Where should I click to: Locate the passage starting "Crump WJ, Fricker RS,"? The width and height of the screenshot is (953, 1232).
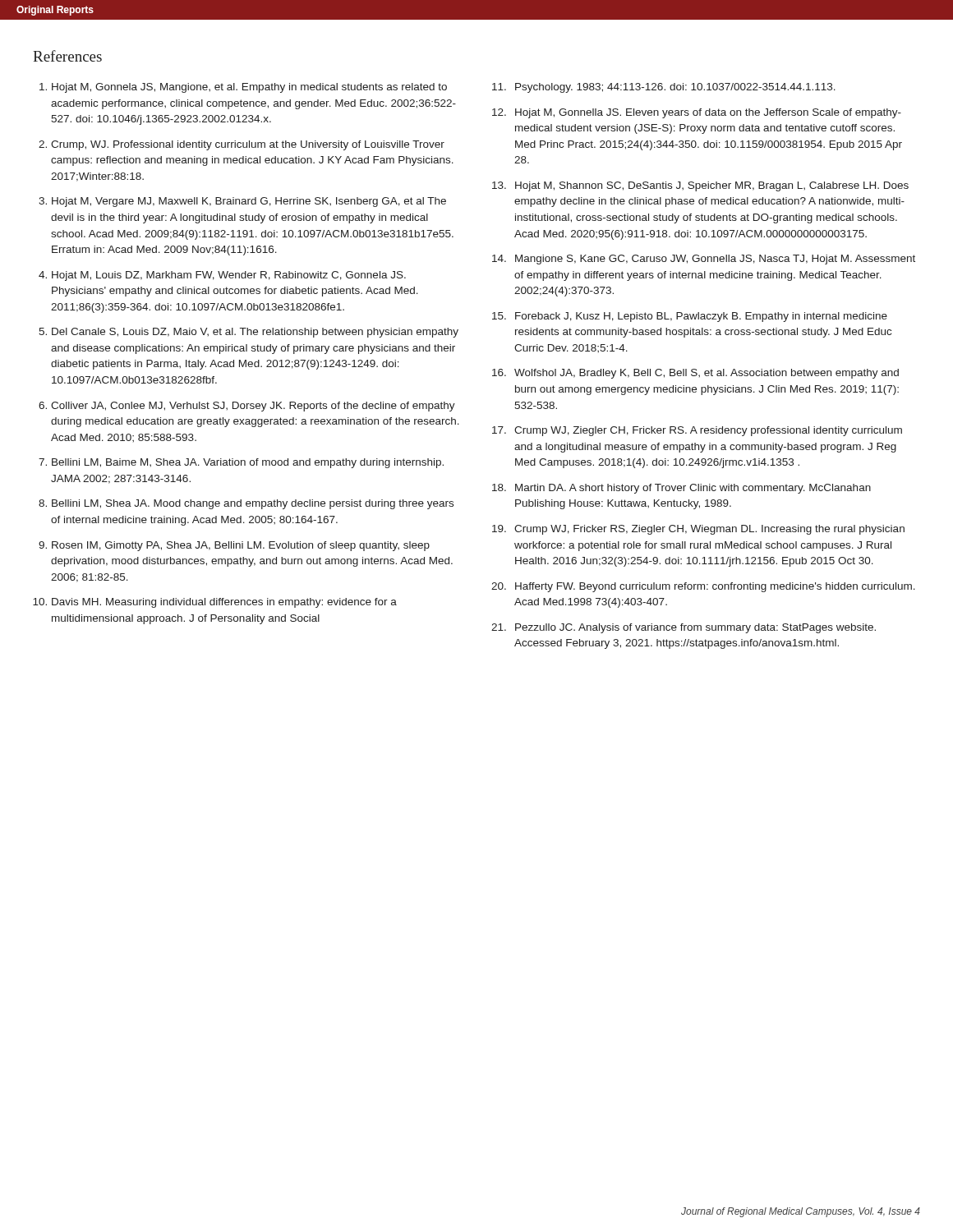710,545
